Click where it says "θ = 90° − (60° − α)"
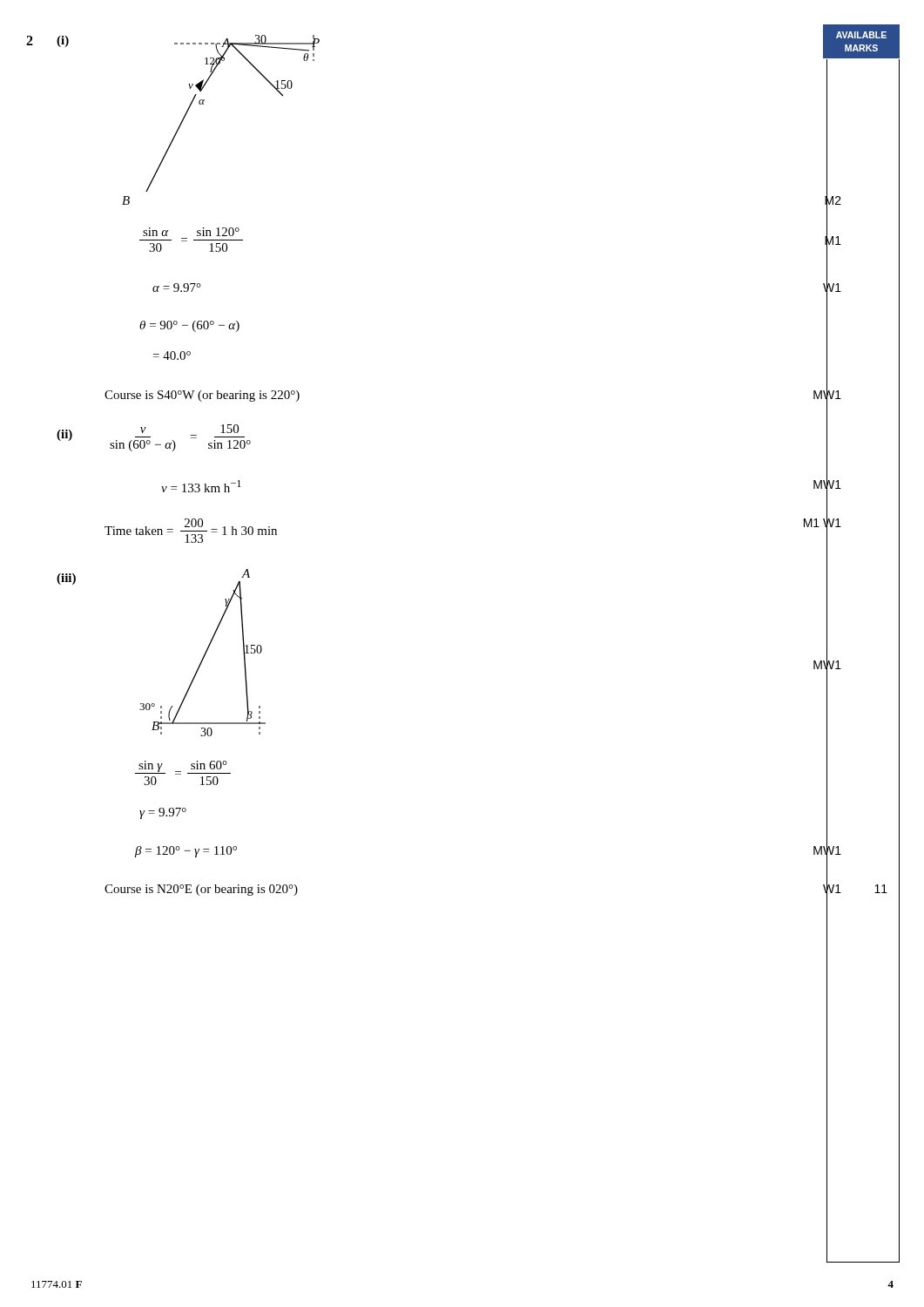 pos(189,325)
